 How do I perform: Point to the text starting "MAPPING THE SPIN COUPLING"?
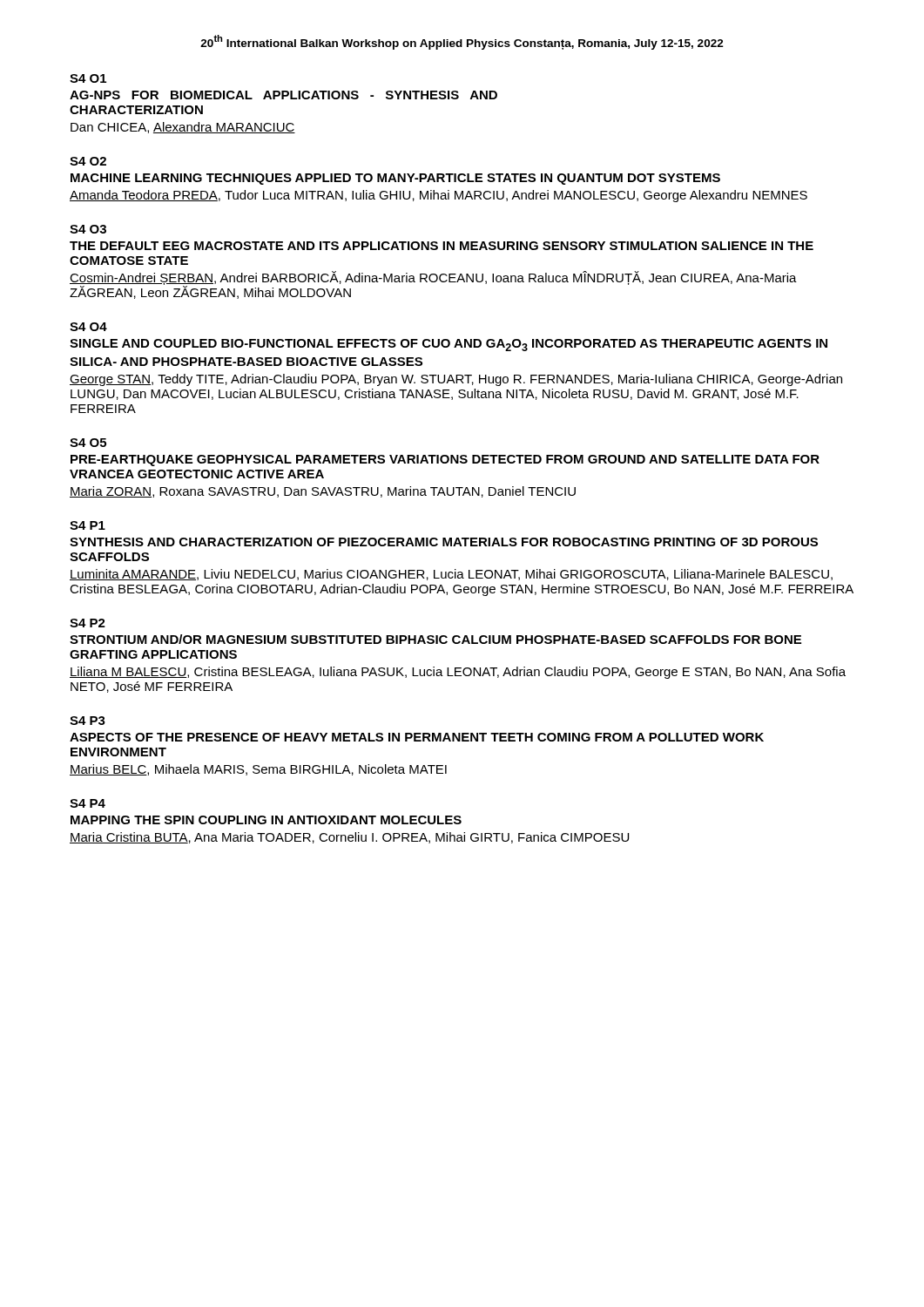coord(266,819)
